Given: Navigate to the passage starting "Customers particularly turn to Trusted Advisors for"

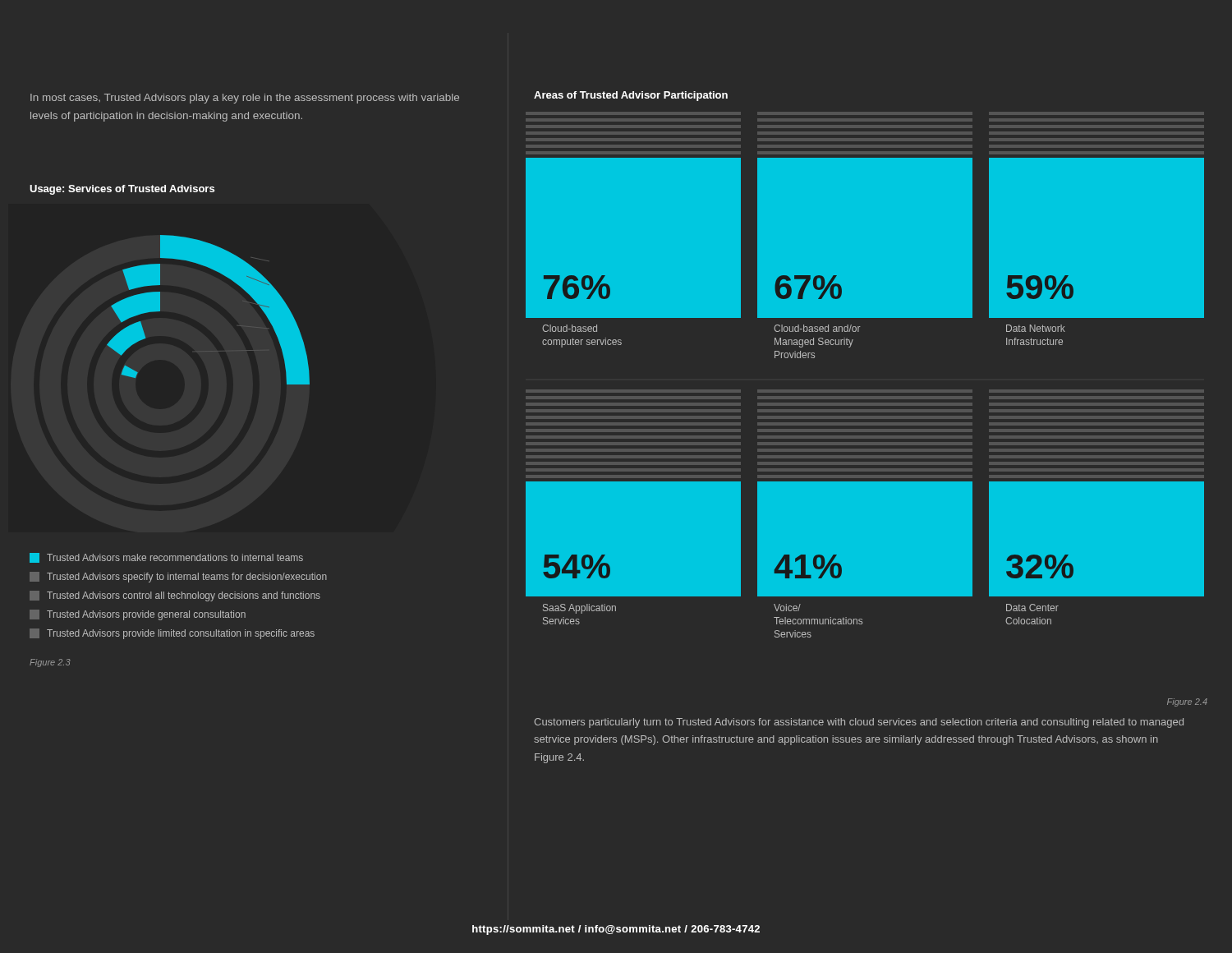Looking at the screenshot, I should tap(859, 739).
